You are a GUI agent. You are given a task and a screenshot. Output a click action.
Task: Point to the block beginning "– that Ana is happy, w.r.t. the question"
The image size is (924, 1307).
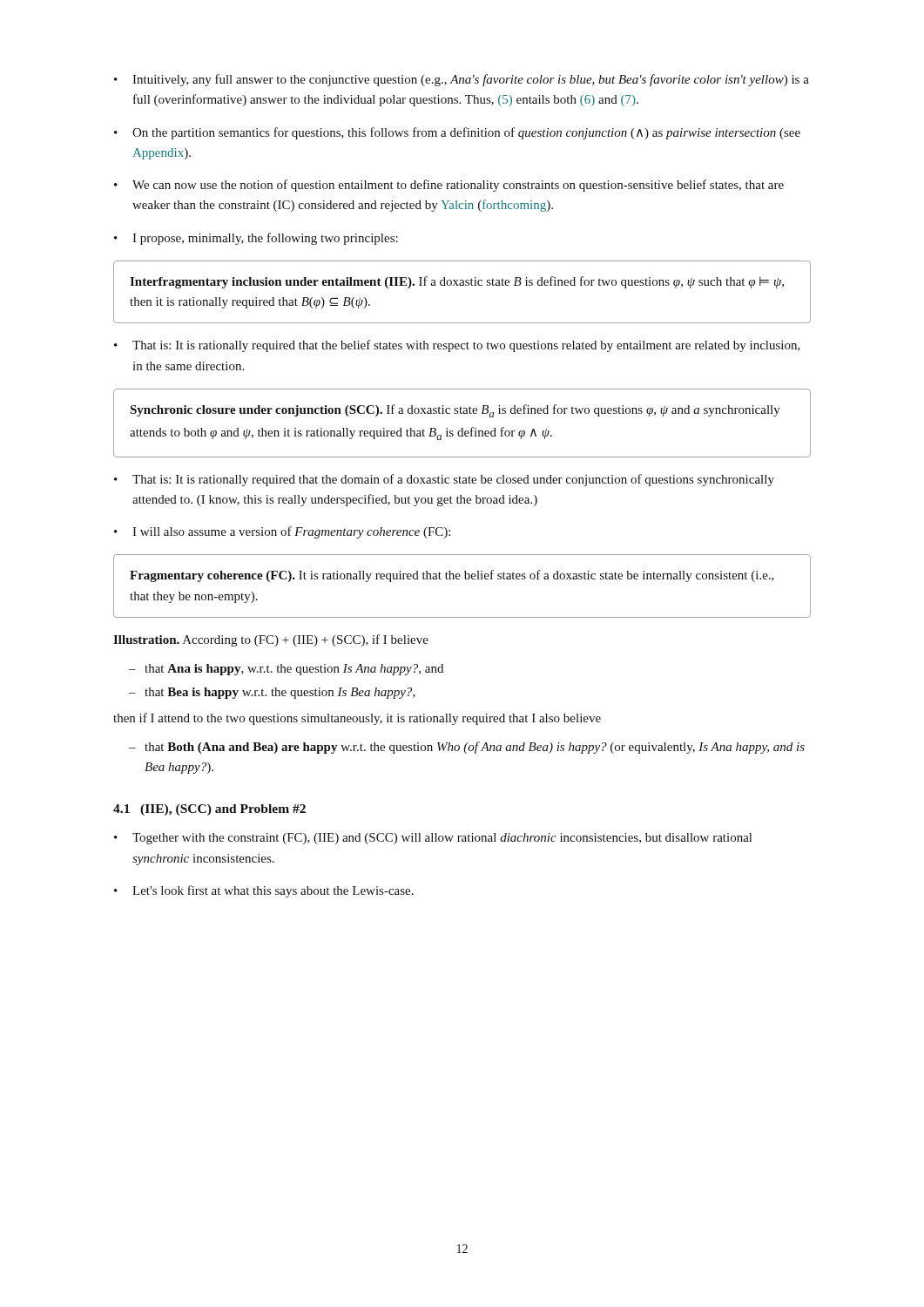(286, 670)
